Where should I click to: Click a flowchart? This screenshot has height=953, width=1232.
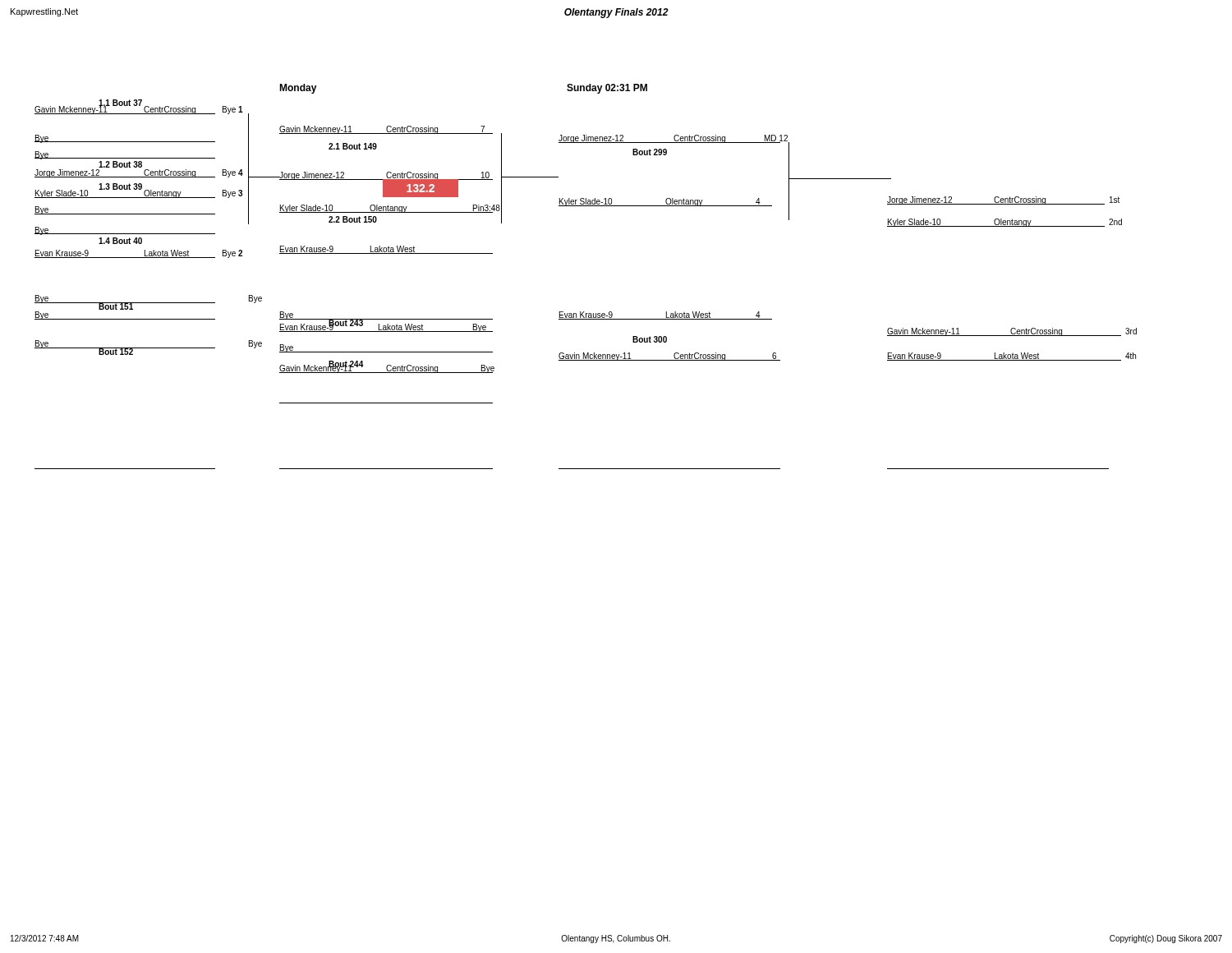click(x=616, y=370)
